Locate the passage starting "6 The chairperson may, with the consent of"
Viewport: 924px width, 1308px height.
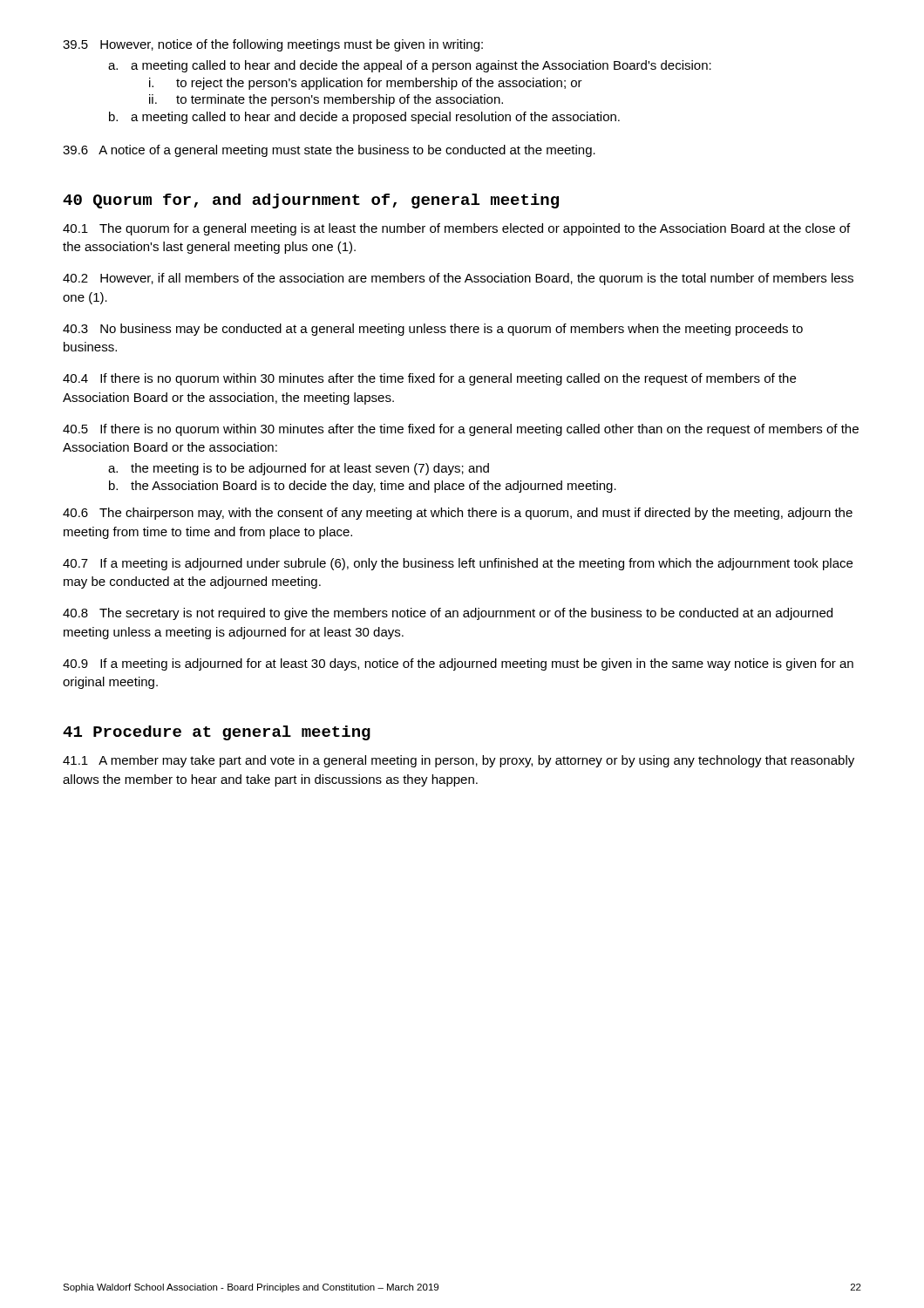pyautogui.click(x=458, y=521)
